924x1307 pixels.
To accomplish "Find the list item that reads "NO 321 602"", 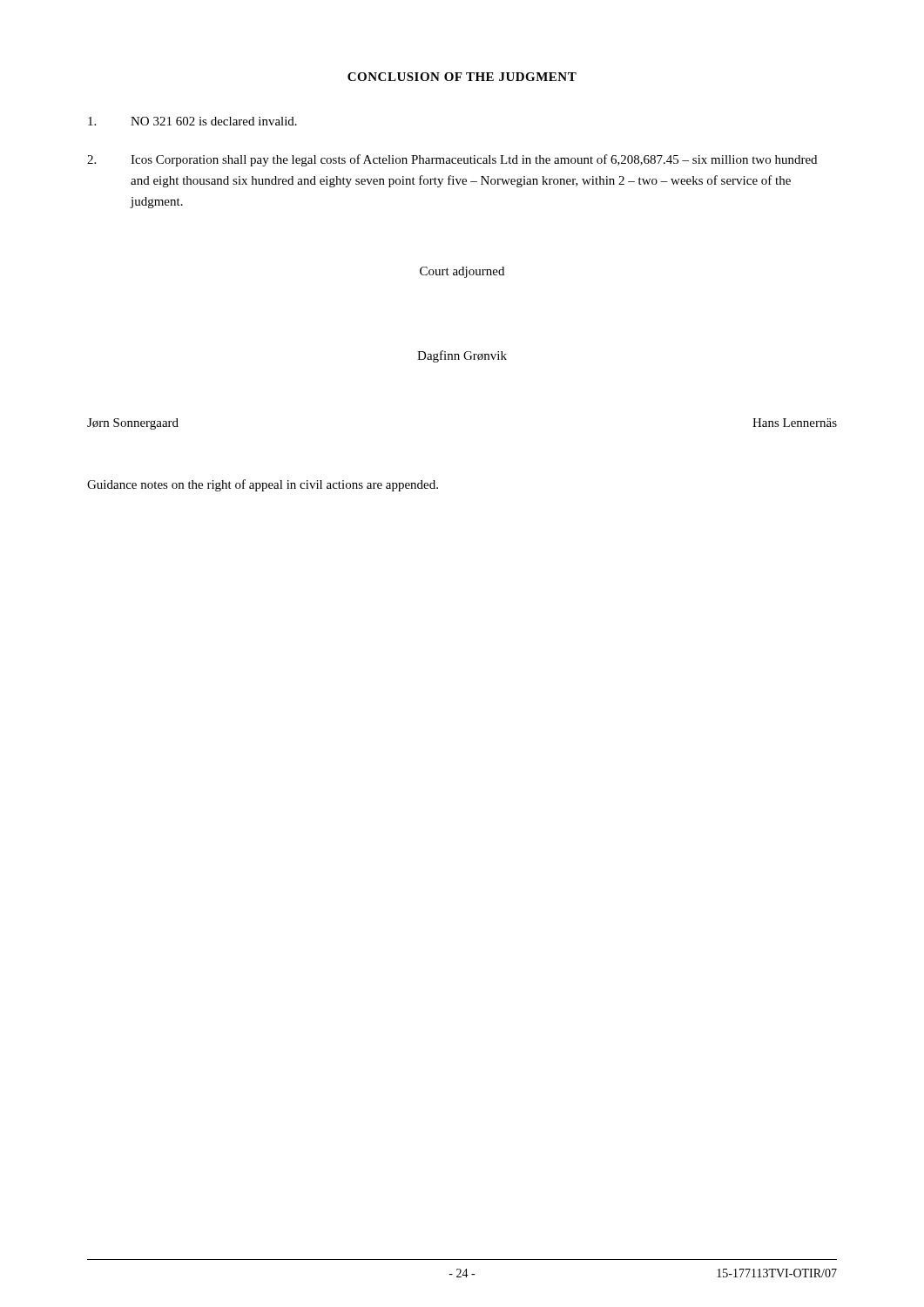I will click(192, 121).
